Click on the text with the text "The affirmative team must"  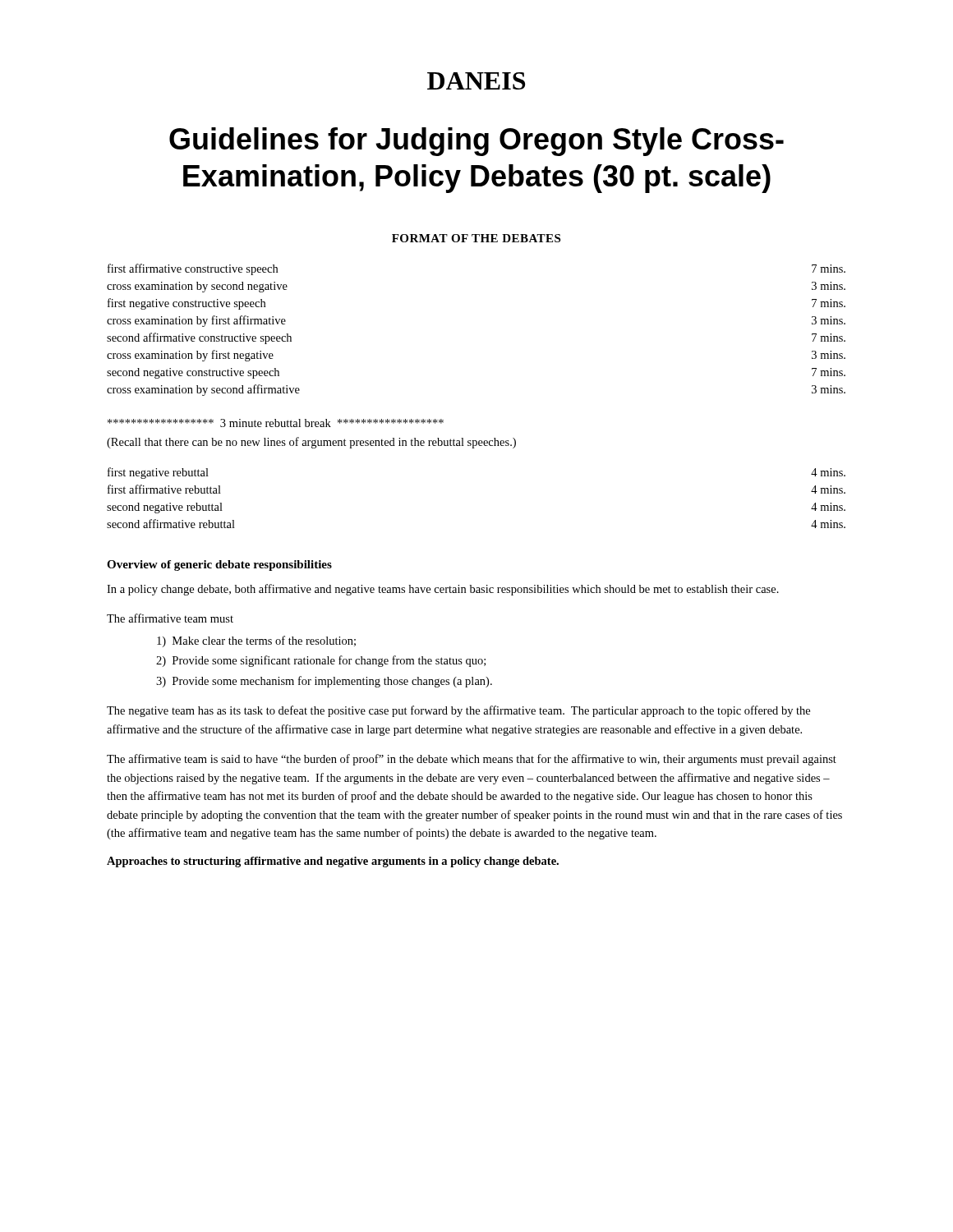[170, 619]
